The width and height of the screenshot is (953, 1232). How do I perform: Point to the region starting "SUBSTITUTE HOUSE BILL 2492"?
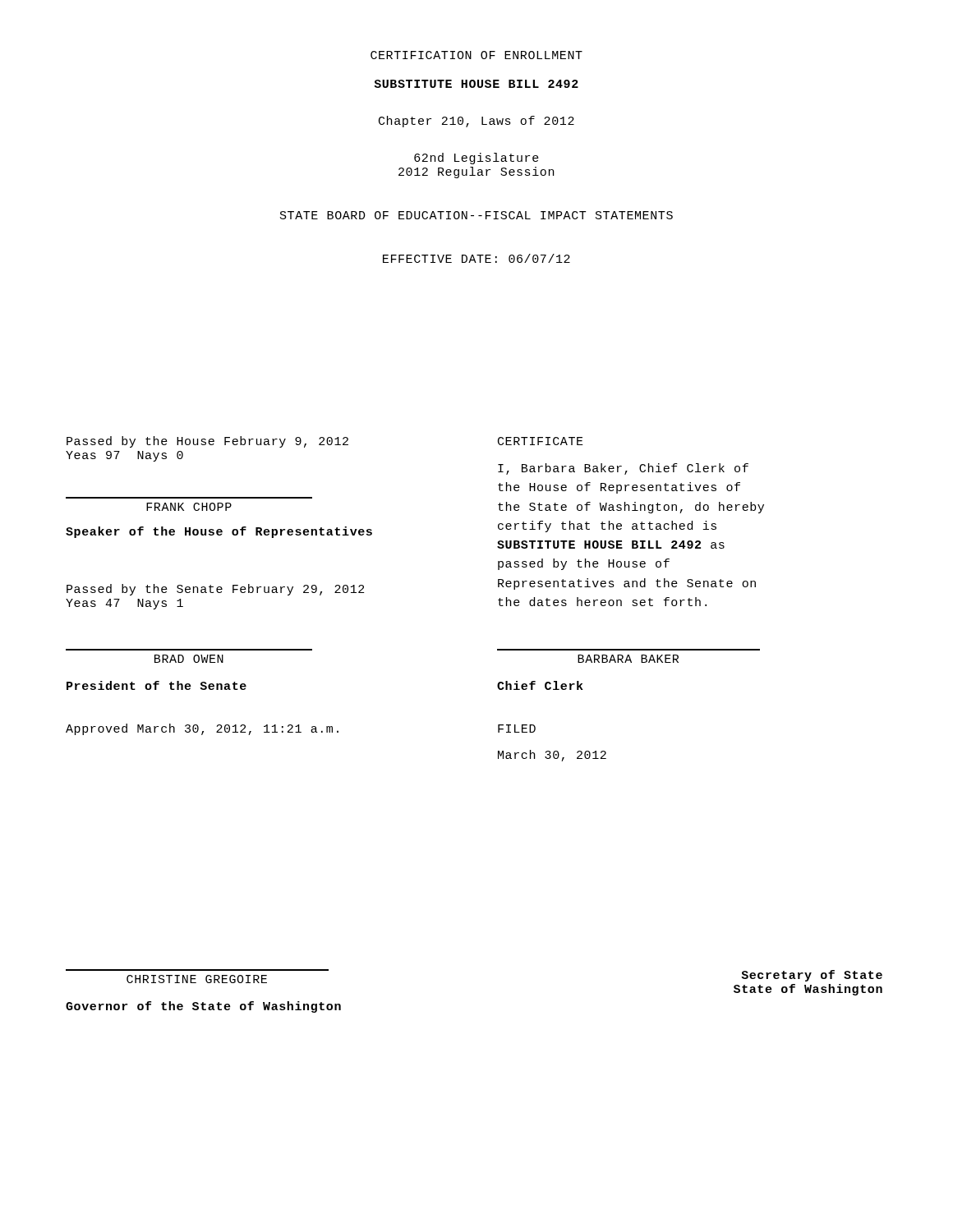click(476, 85)
